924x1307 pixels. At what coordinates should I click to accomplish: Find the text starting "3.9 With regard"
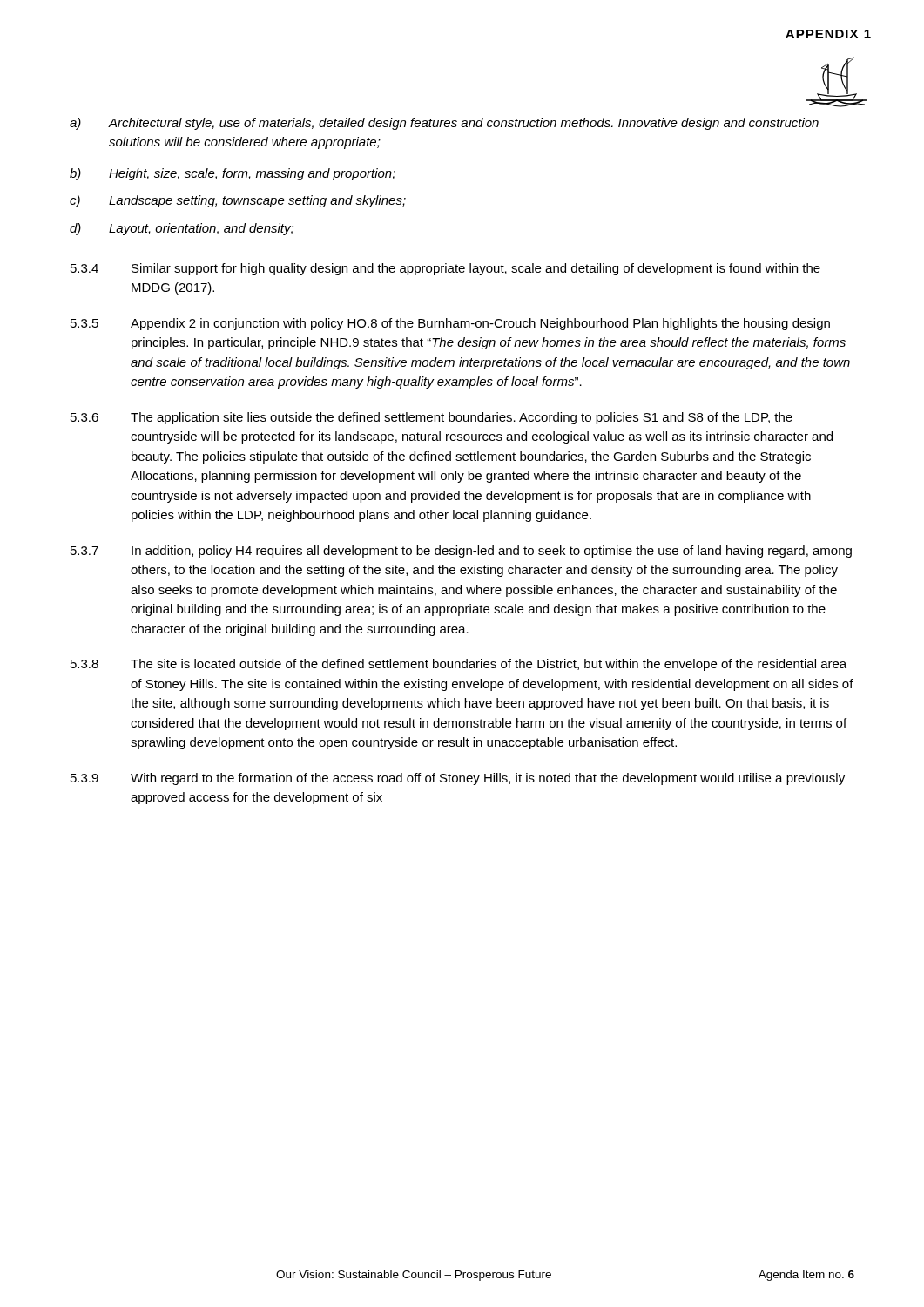pos(462,788)
